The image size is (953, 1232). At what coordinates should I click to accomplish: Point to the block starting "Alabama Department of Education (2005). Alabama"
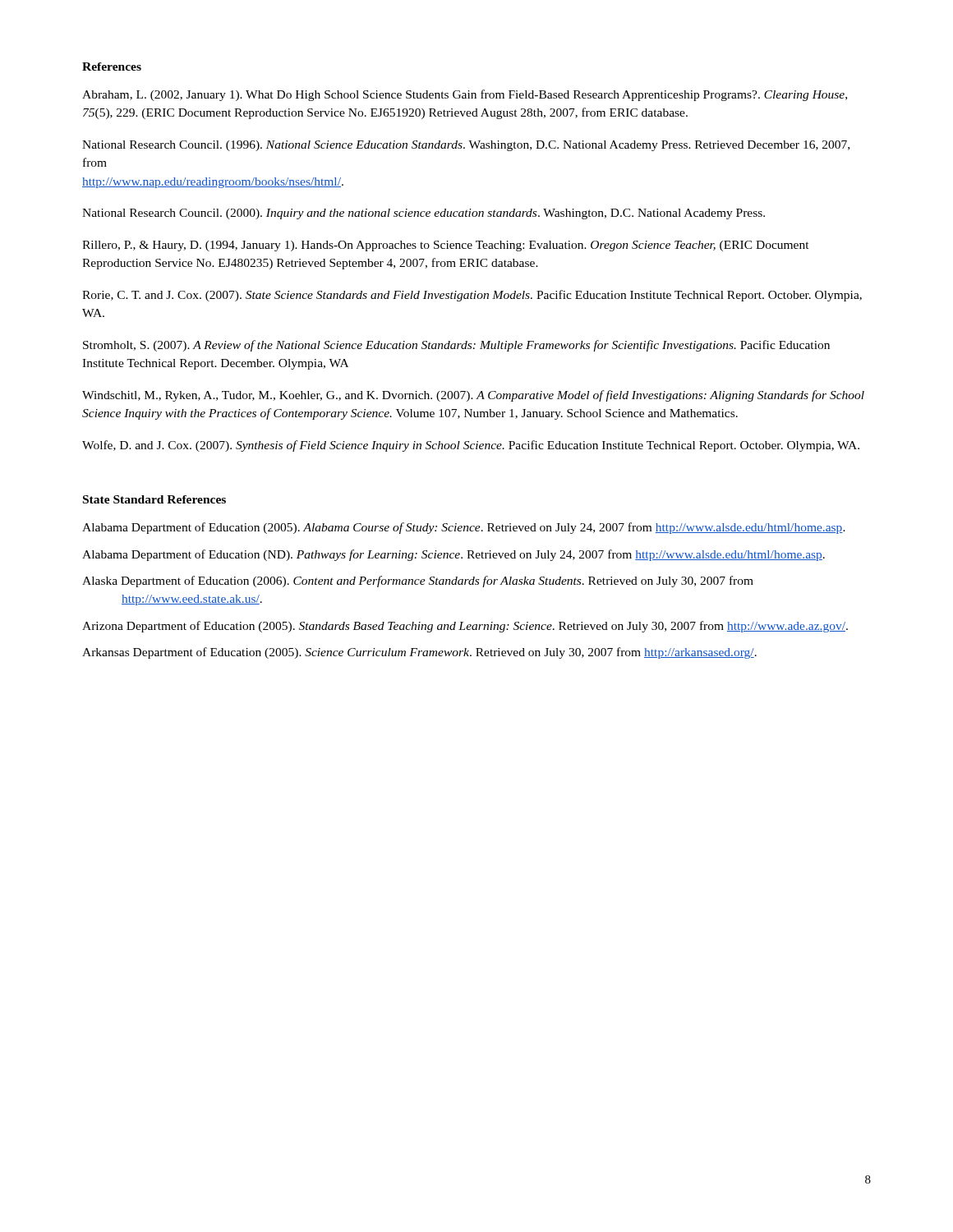464,527
